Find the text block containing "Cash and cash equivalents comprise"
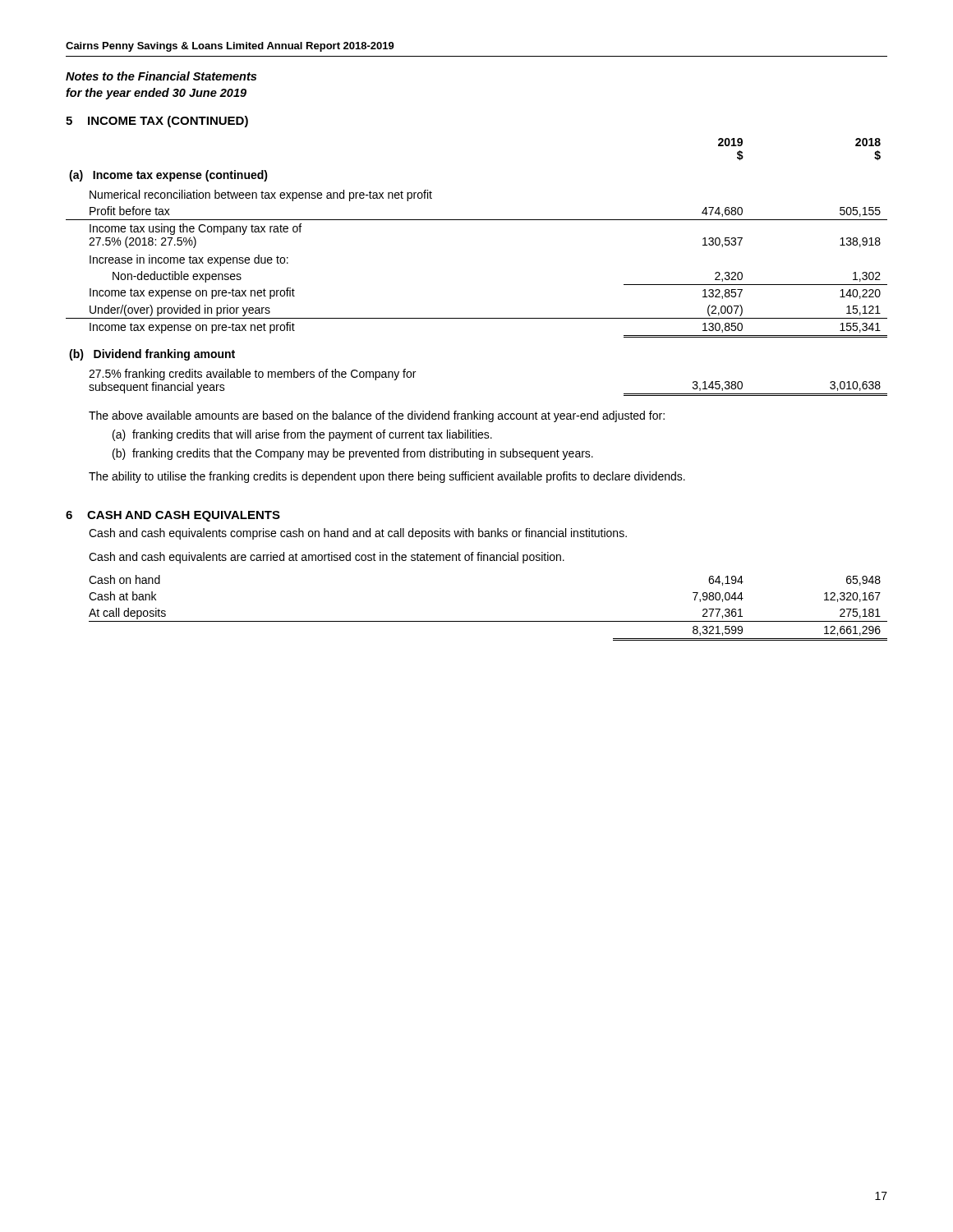 pyautogui.click(x=358, y=533)
